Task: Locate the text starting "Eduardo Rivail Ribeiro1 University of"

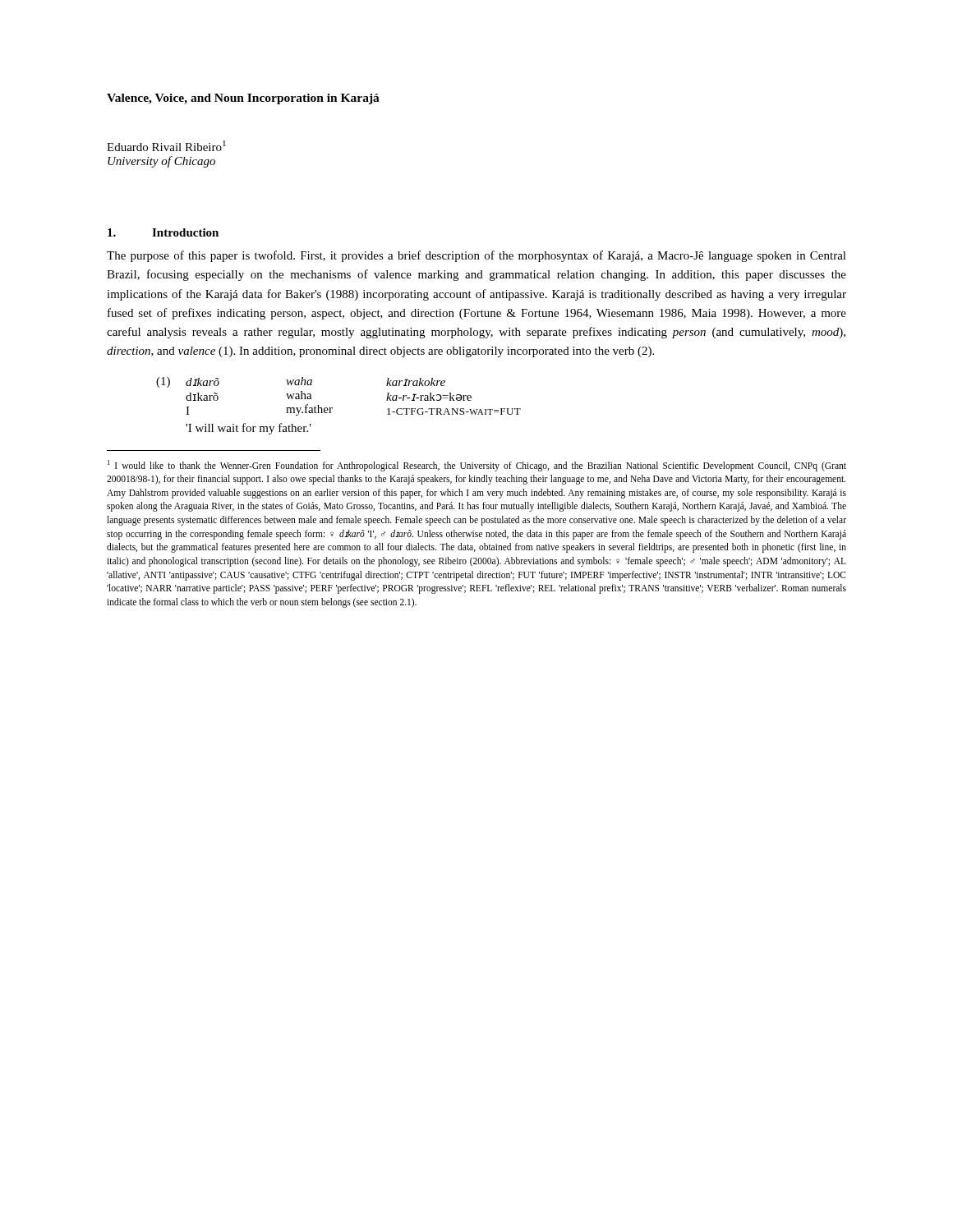Action: pos(166,146)
